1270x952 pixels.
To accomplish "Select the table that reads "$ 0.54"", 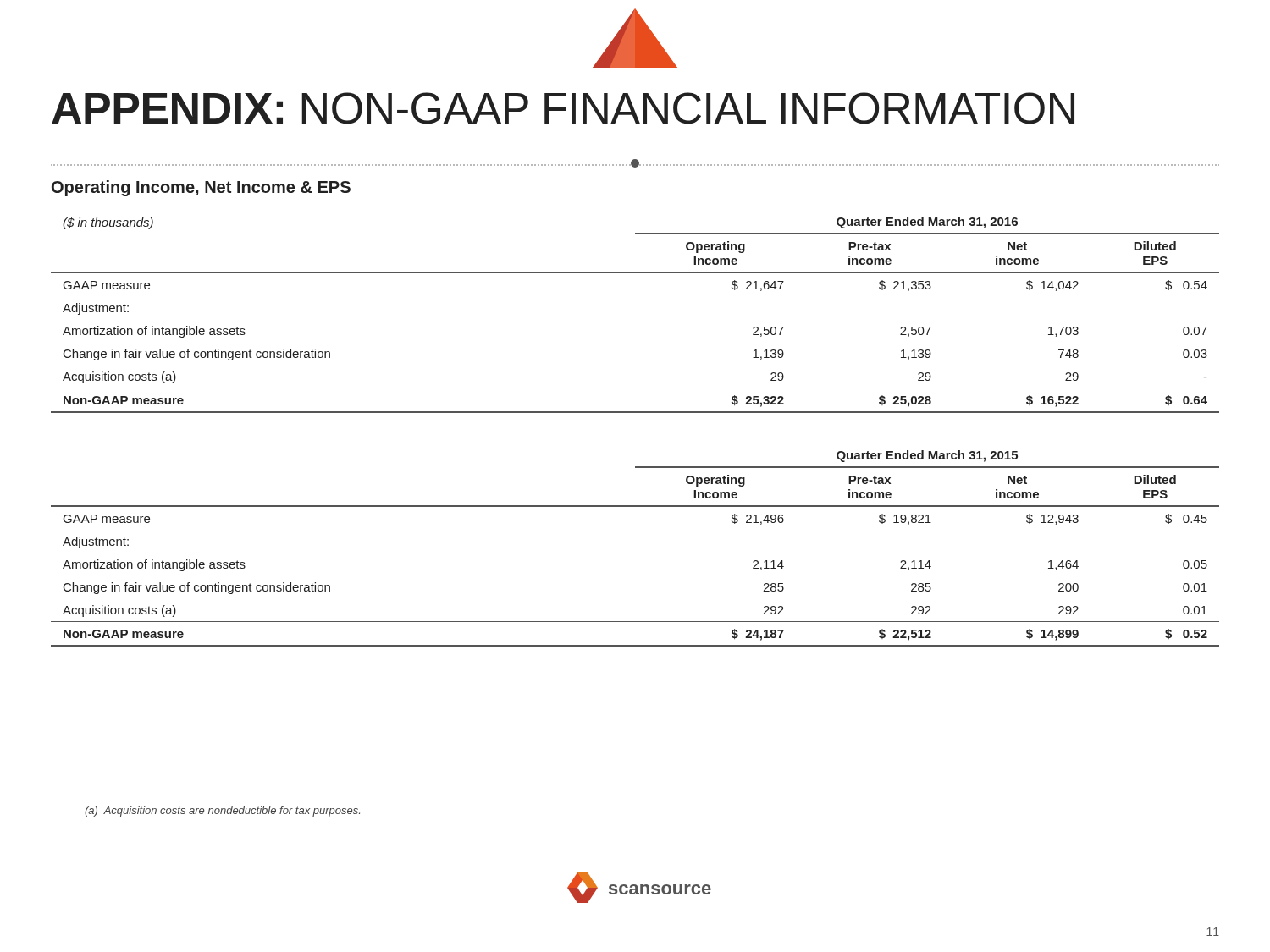I will [x=635, y=311].
